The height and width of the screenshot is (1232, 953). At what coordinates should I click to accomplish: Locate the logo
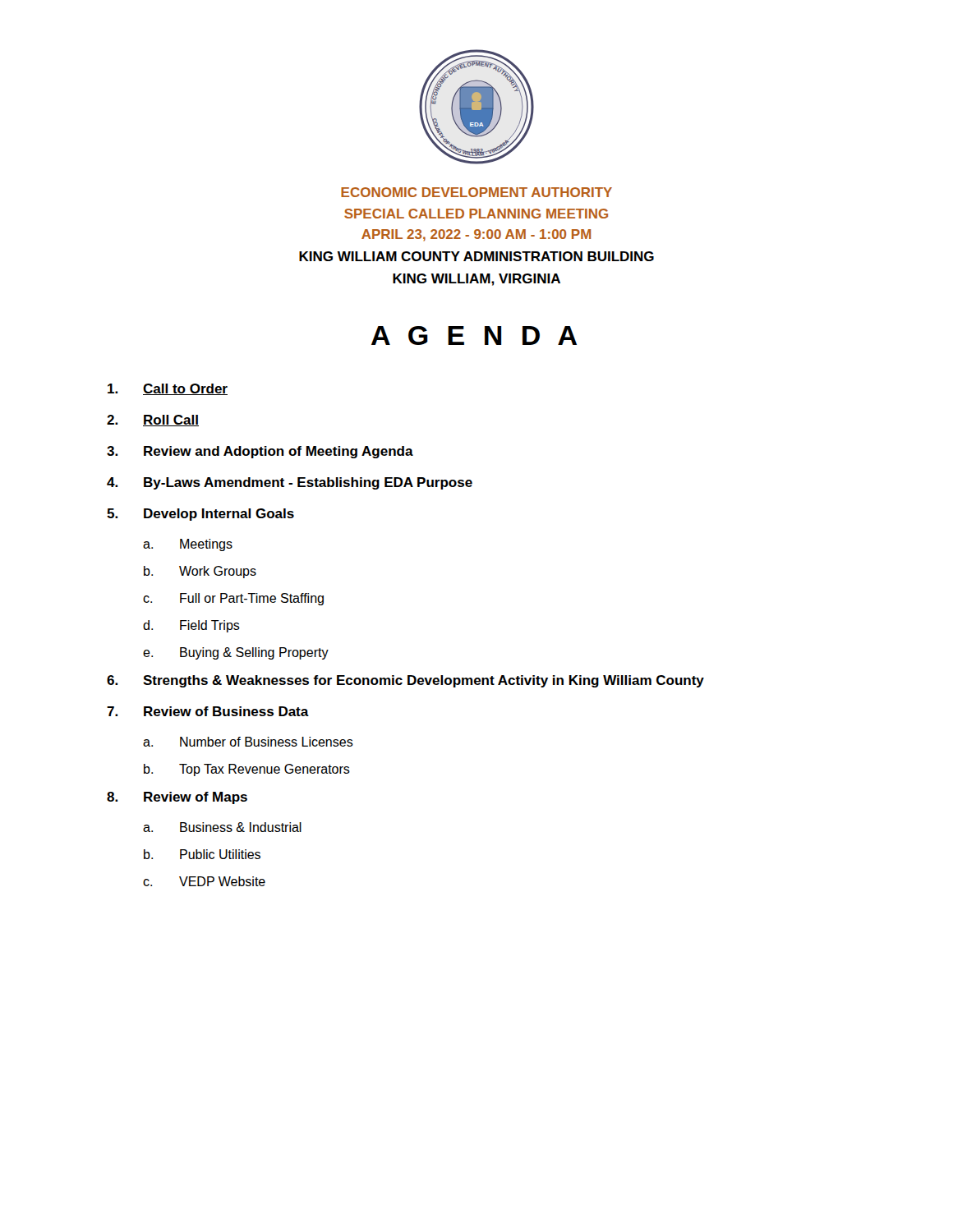point(476,108)
